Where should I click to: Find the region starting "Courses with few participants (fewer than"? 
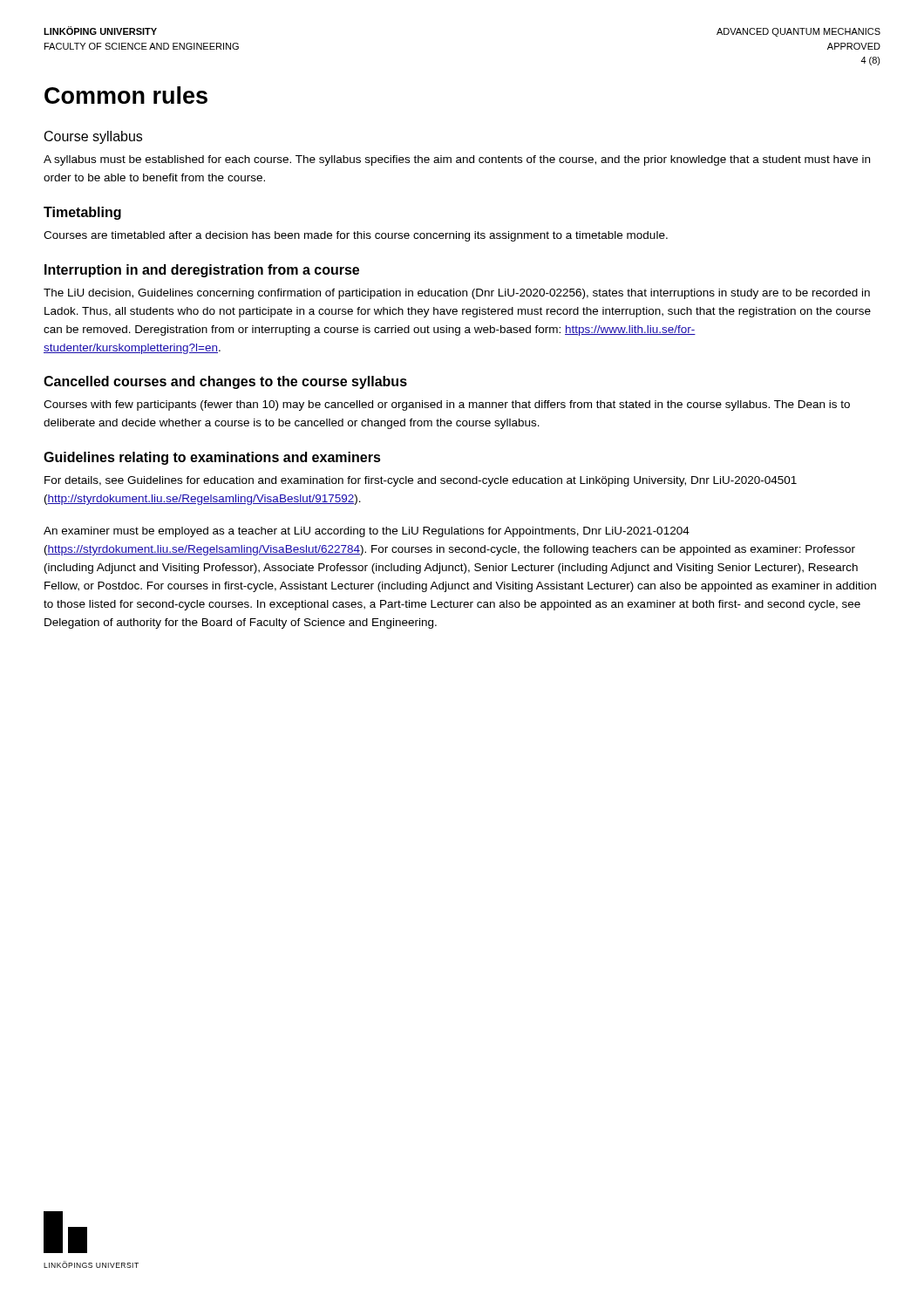click(x=447, y=414)
